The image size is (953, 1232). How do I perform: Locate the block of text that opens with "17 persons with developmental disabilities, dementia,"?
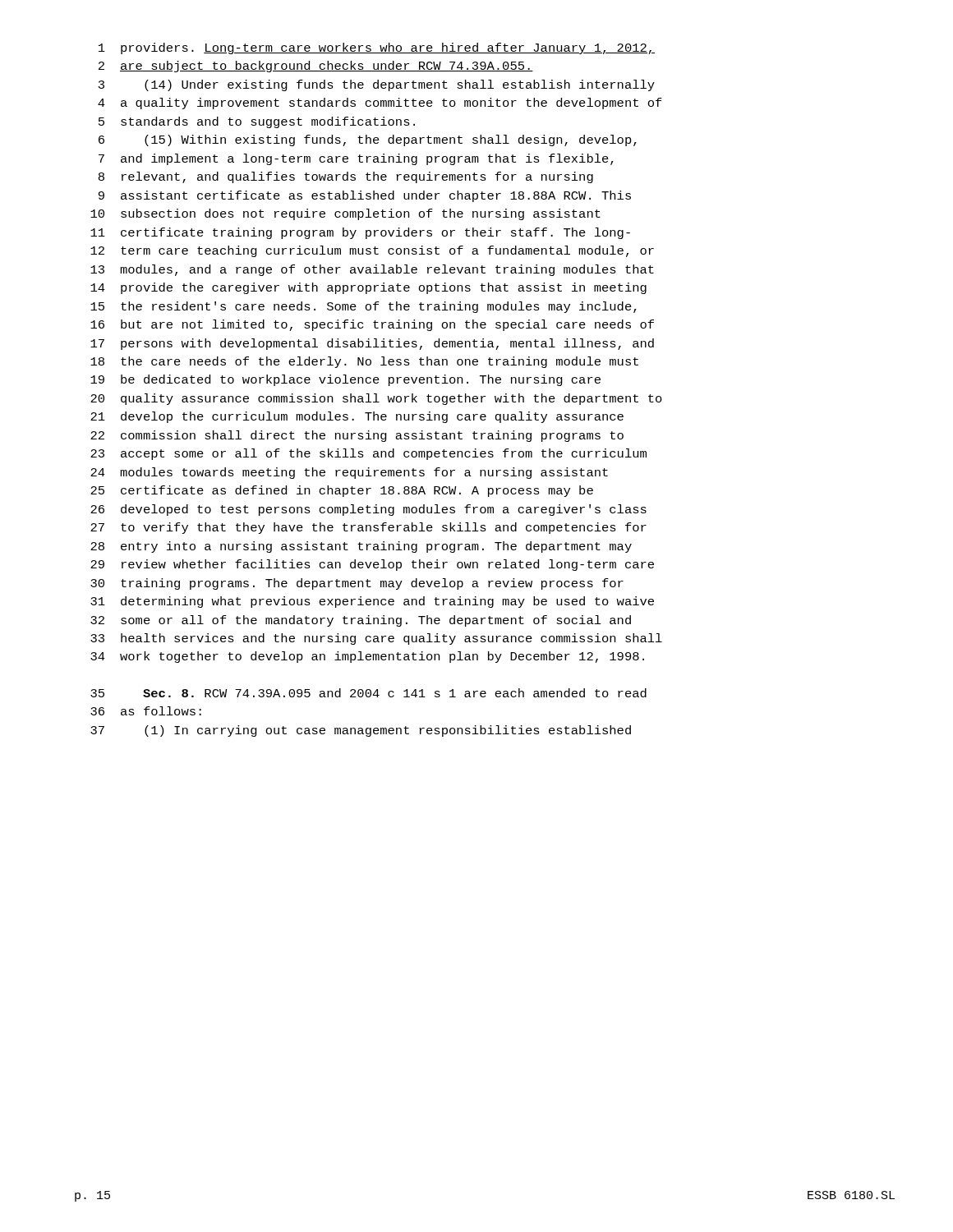click(x=364, y=344)
